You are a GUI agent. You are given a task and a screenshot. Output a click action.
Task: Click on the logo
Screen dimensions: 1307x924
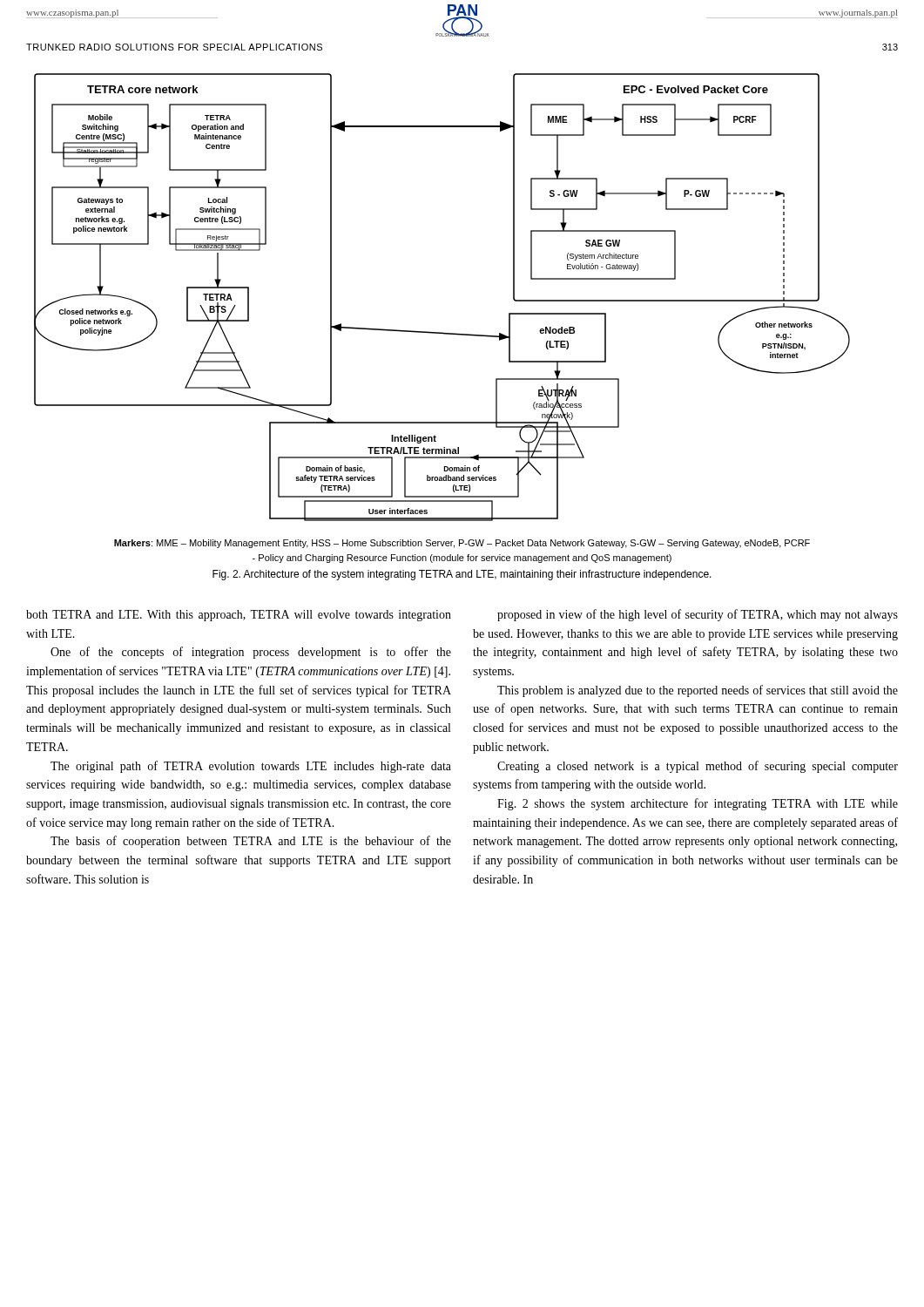[462, 22]
